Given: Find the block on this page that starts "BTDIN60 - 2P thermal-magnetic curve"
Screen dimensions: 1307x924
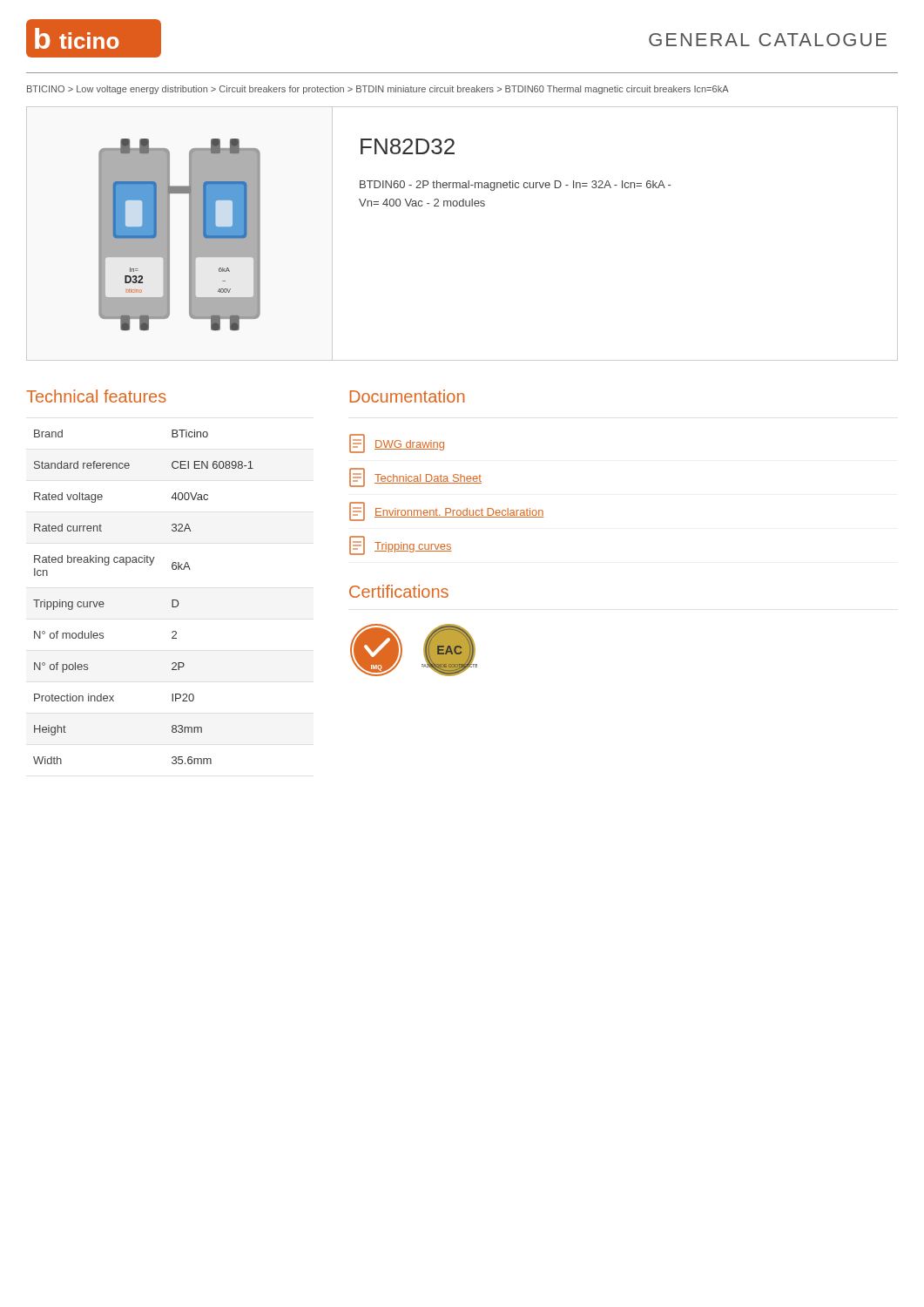Looking at the screenshot, I should coord(515,193).
